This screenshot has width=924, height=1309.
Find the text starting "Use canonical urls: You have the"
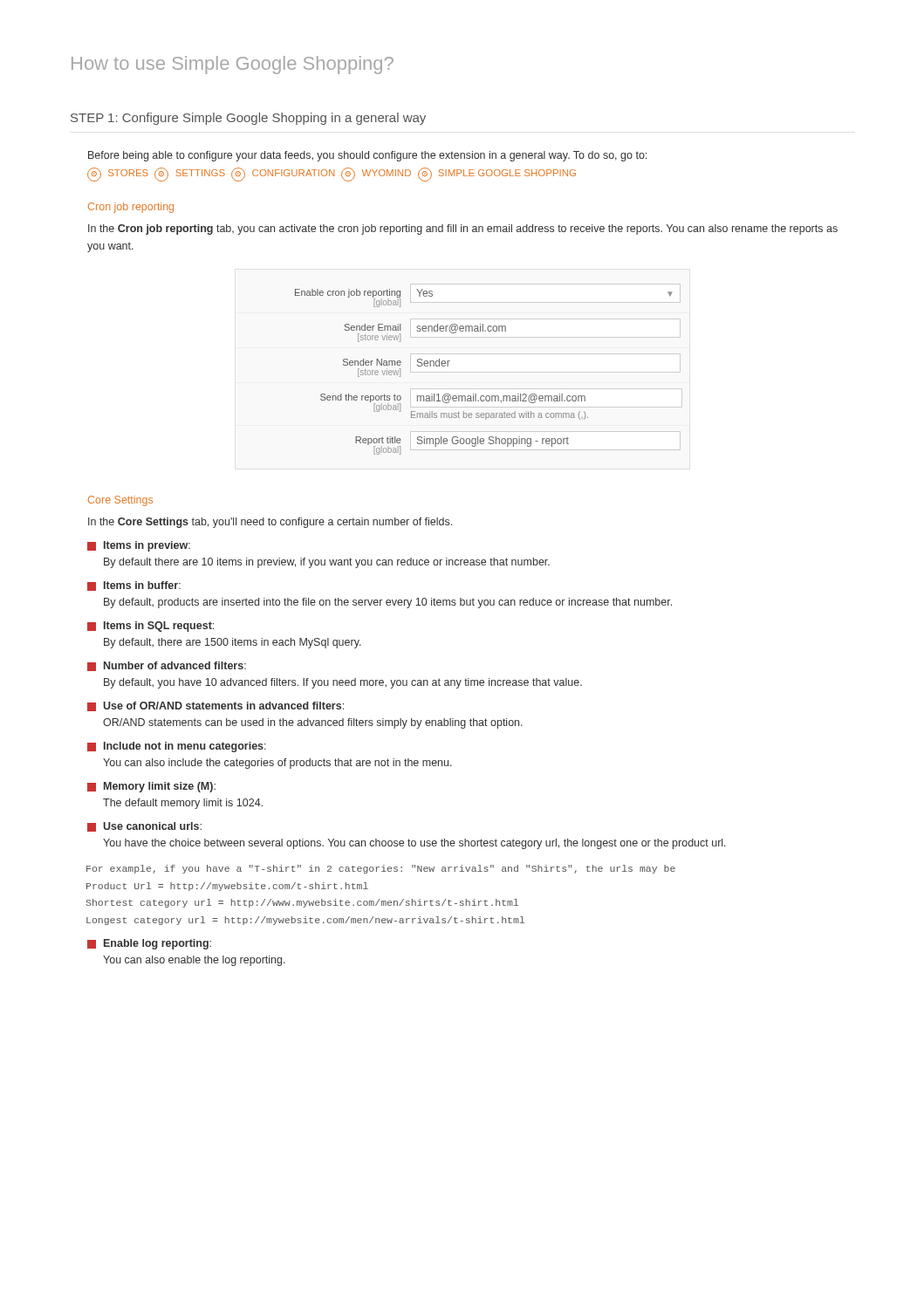(471, 836)
